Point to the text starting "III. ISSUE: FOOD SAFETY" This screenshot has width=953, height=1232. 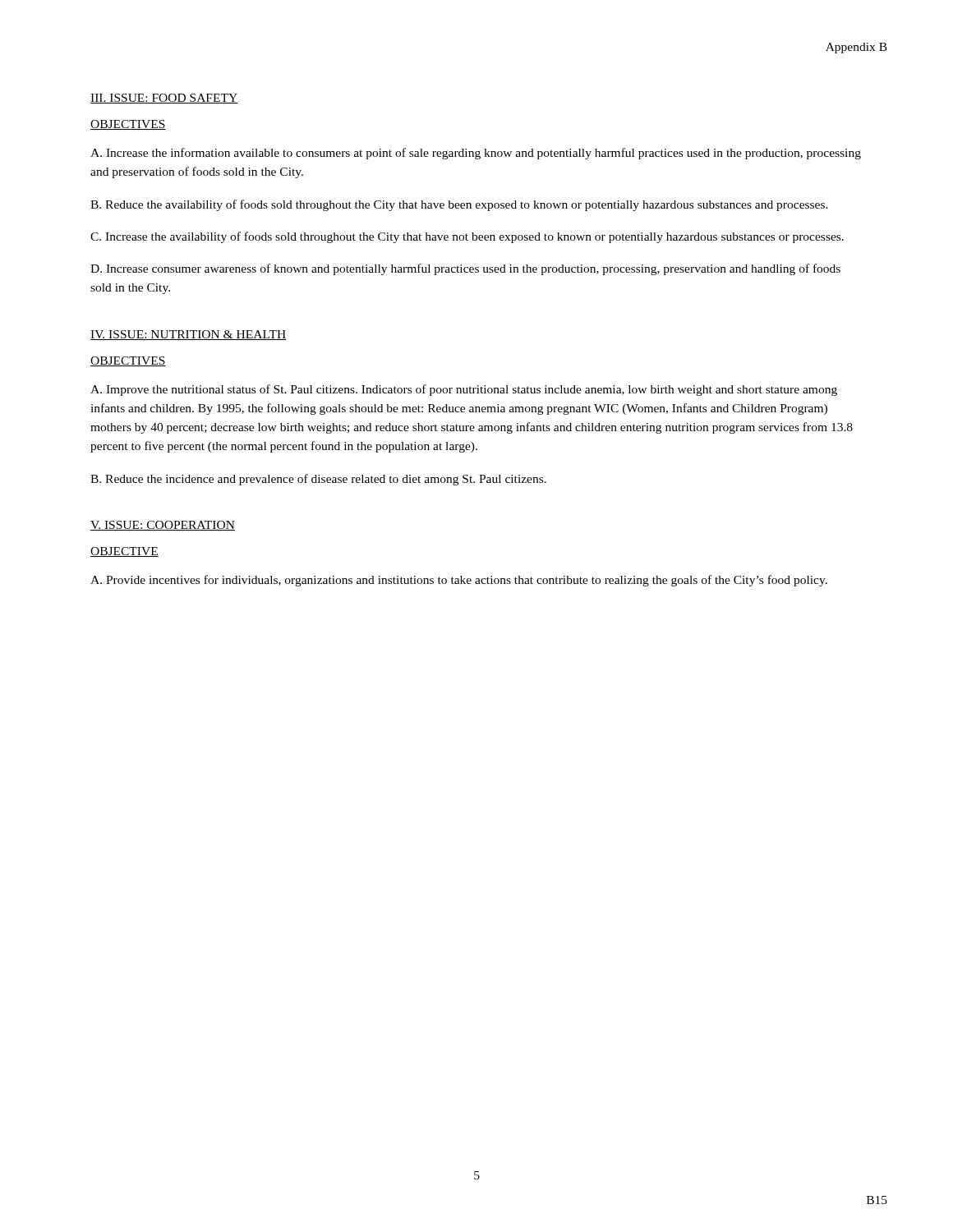(164, 97)
